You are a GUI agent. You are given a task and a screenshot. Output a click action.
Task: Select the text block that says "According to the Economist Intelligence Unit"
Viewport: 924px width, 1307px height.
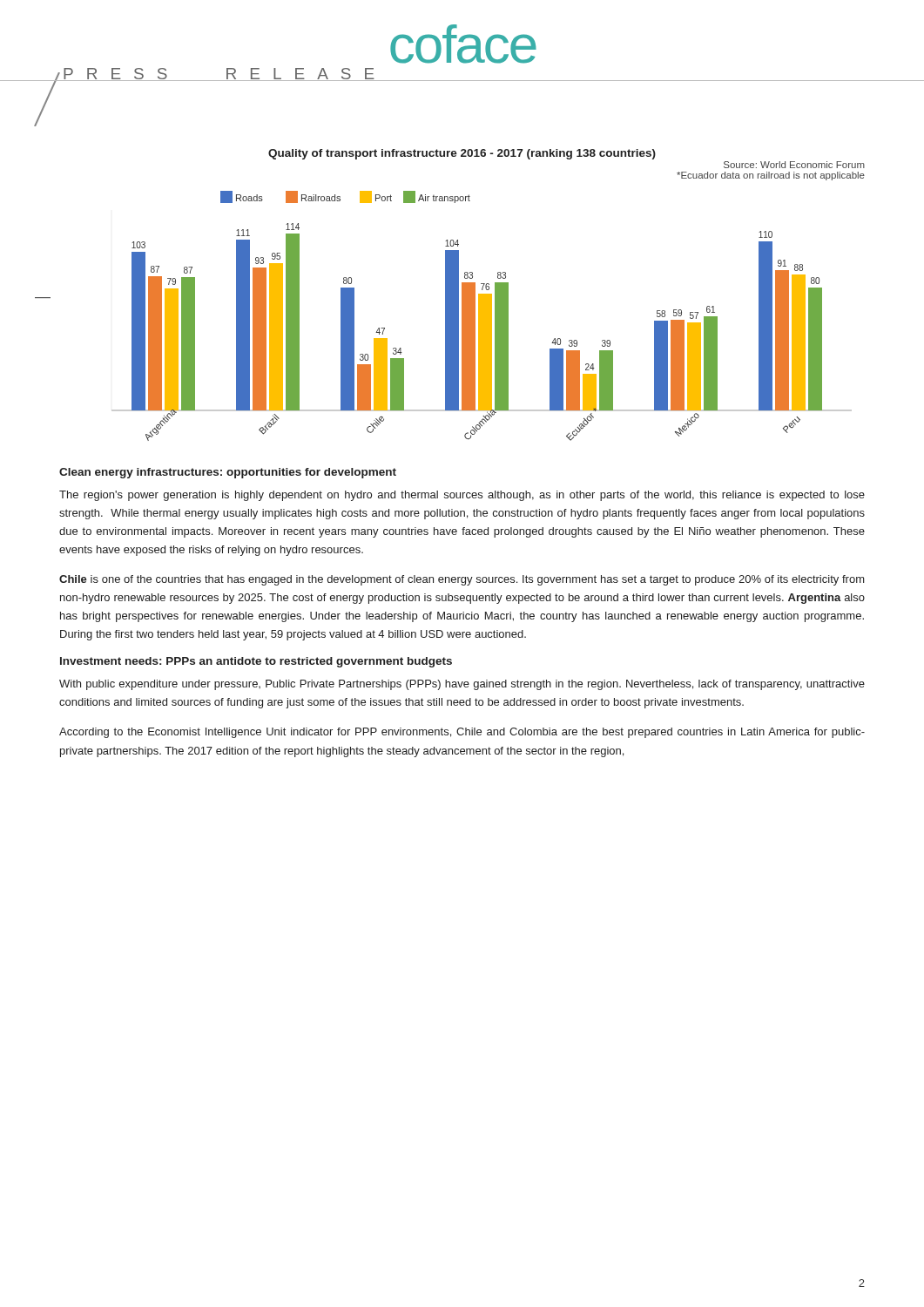(462, 741)
